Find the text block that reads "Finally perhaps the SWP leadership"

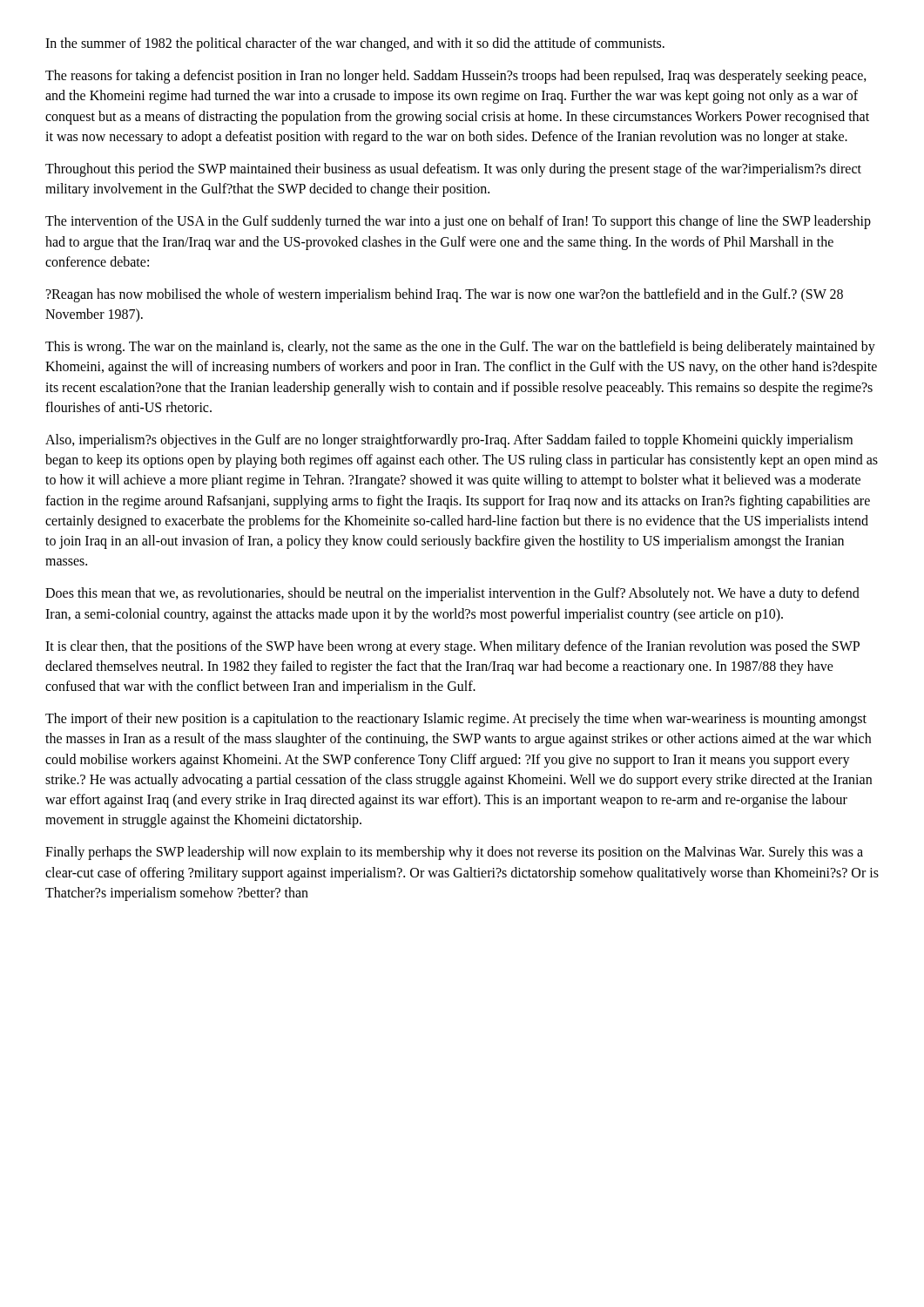pyautogui.click(x=462, y=872)
